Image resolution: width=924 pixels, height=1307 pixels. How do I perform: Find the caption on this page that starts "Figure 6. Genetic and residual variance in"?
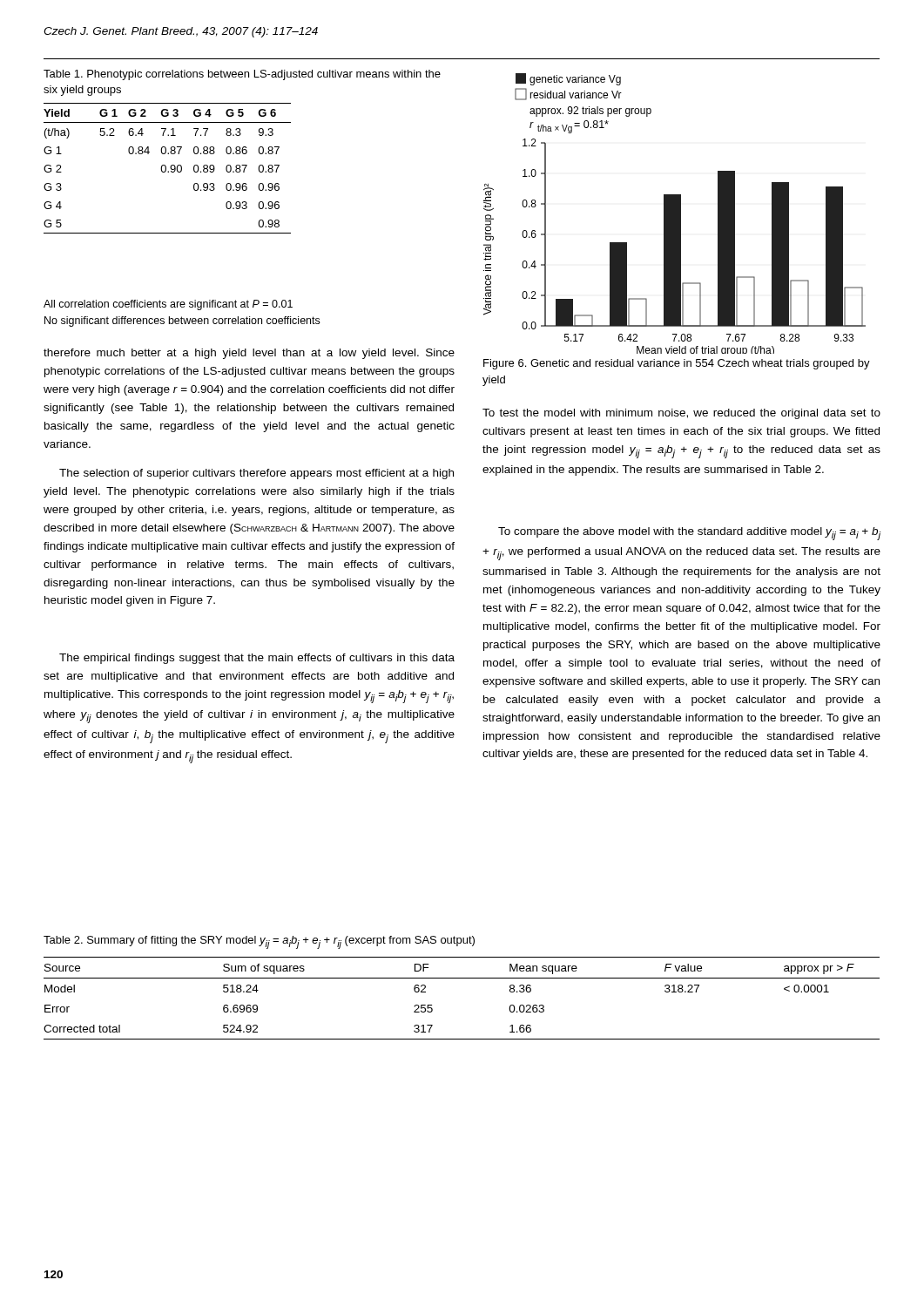click(676, 371)
